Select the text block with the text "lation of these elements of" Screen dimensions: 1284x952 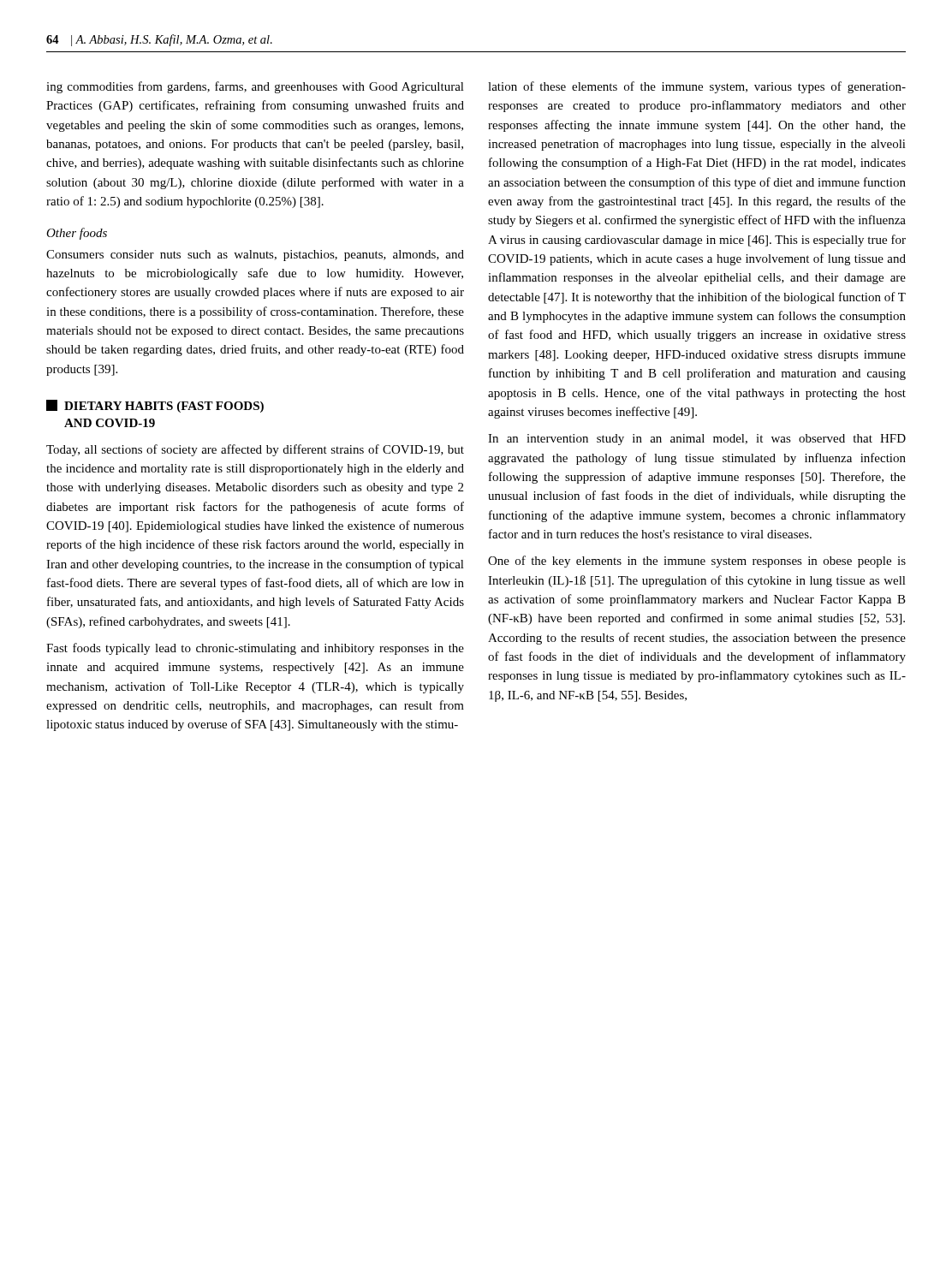coord(697,249)
